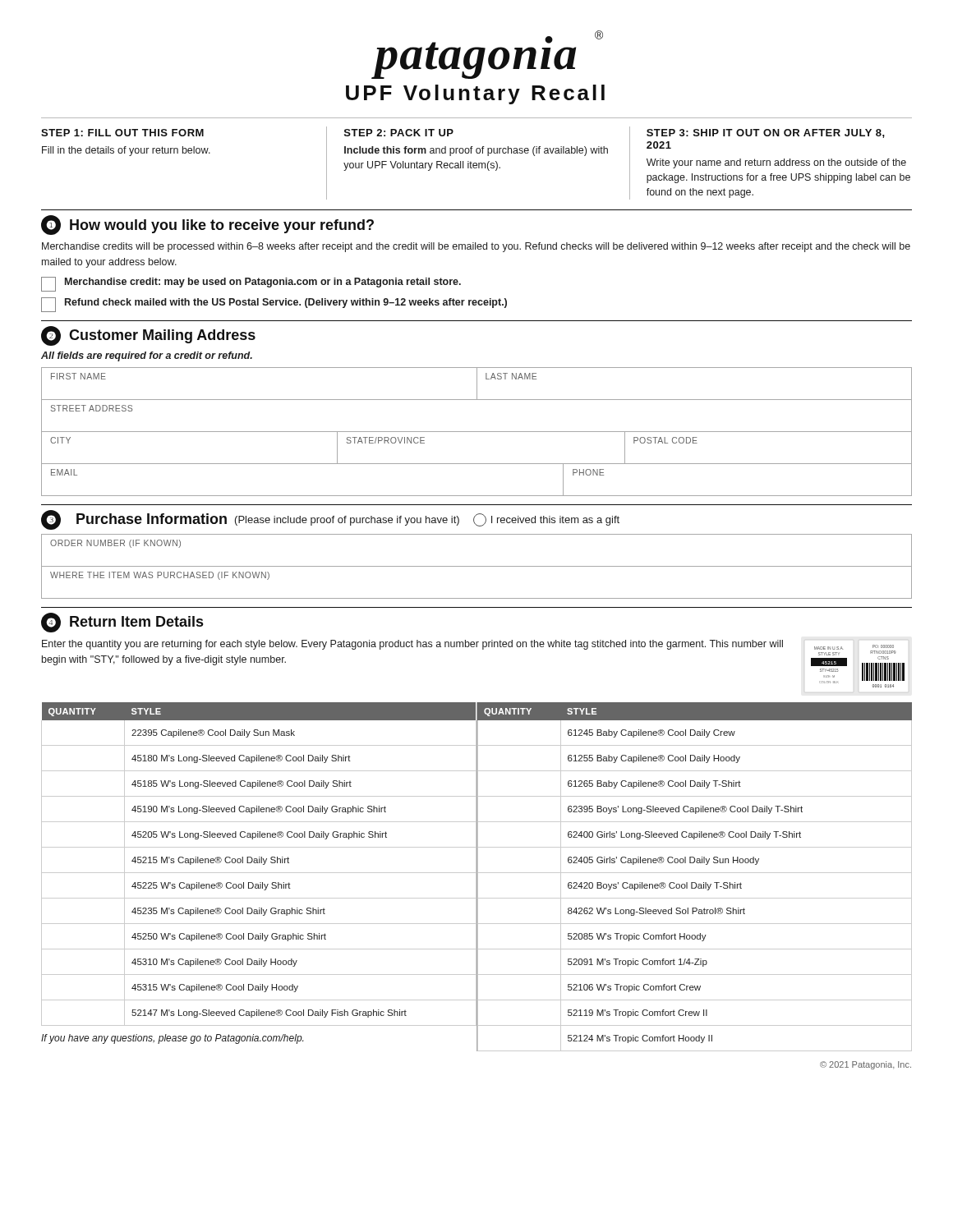Find the region starting "Refund check mailed with the US"

coord(274,304)
